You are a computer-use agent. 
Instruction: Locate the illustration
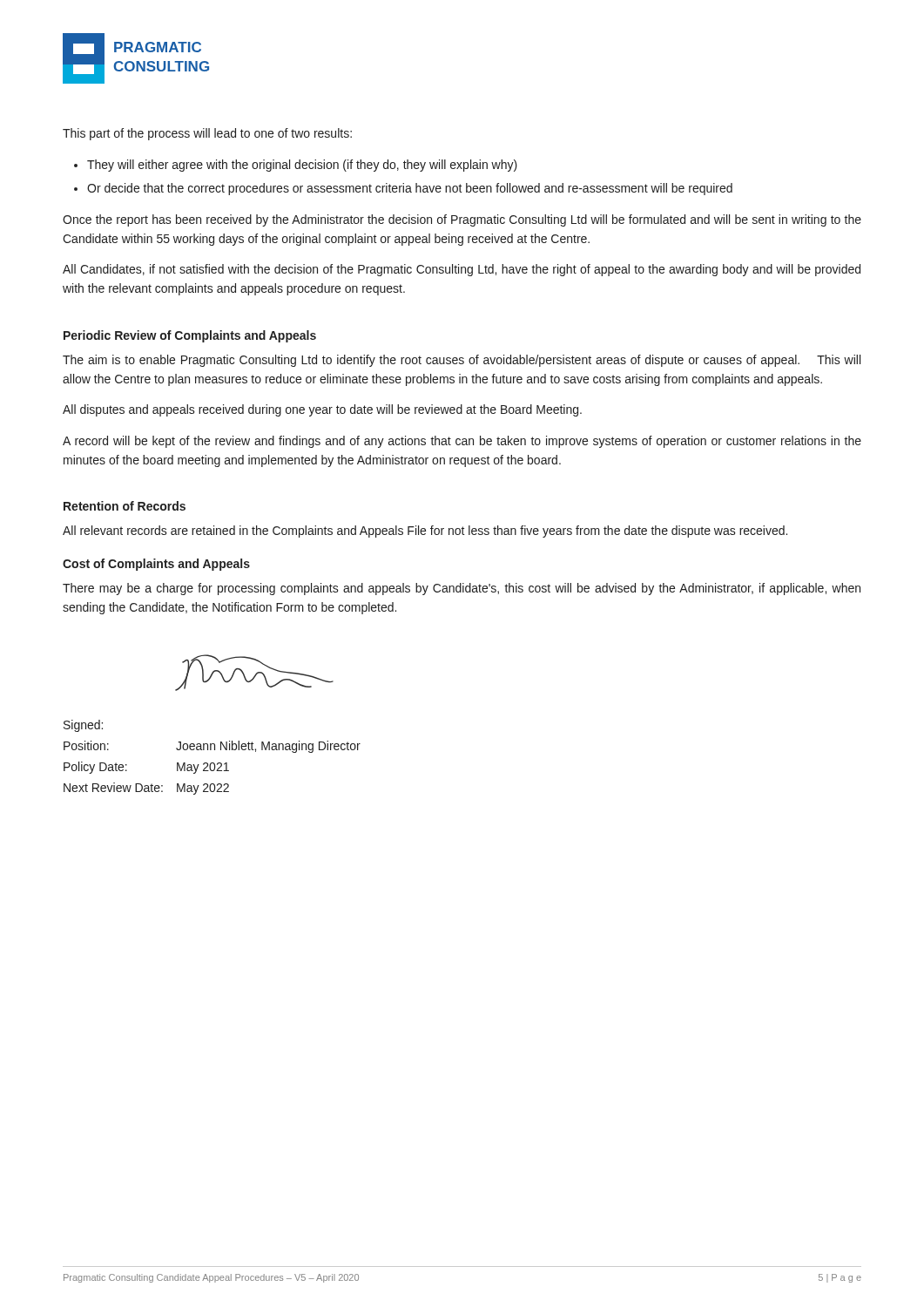click(263, 677)
